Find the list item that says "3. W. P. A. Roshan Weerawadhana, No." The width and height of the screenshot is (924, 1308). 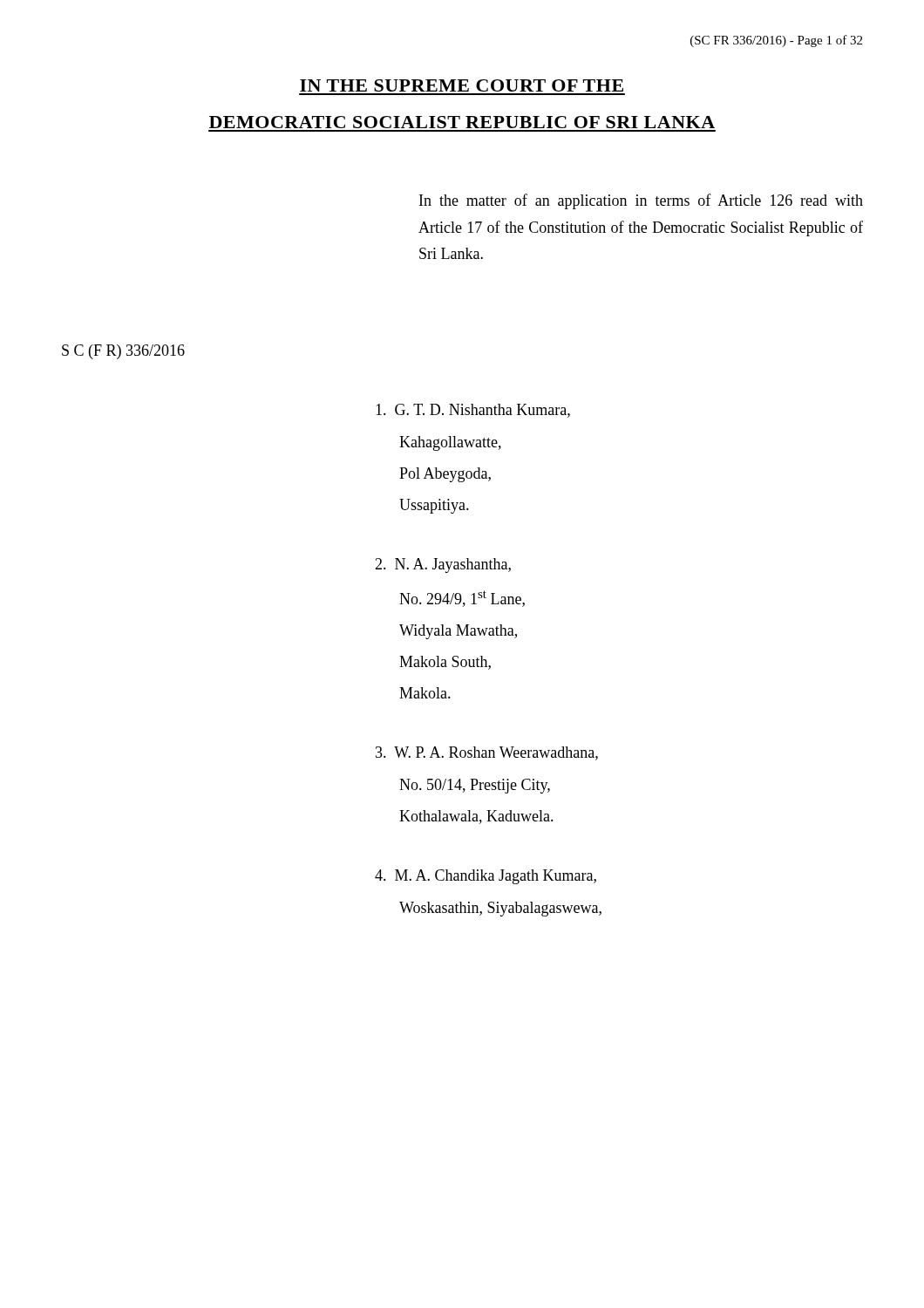[x=487, y=753]
